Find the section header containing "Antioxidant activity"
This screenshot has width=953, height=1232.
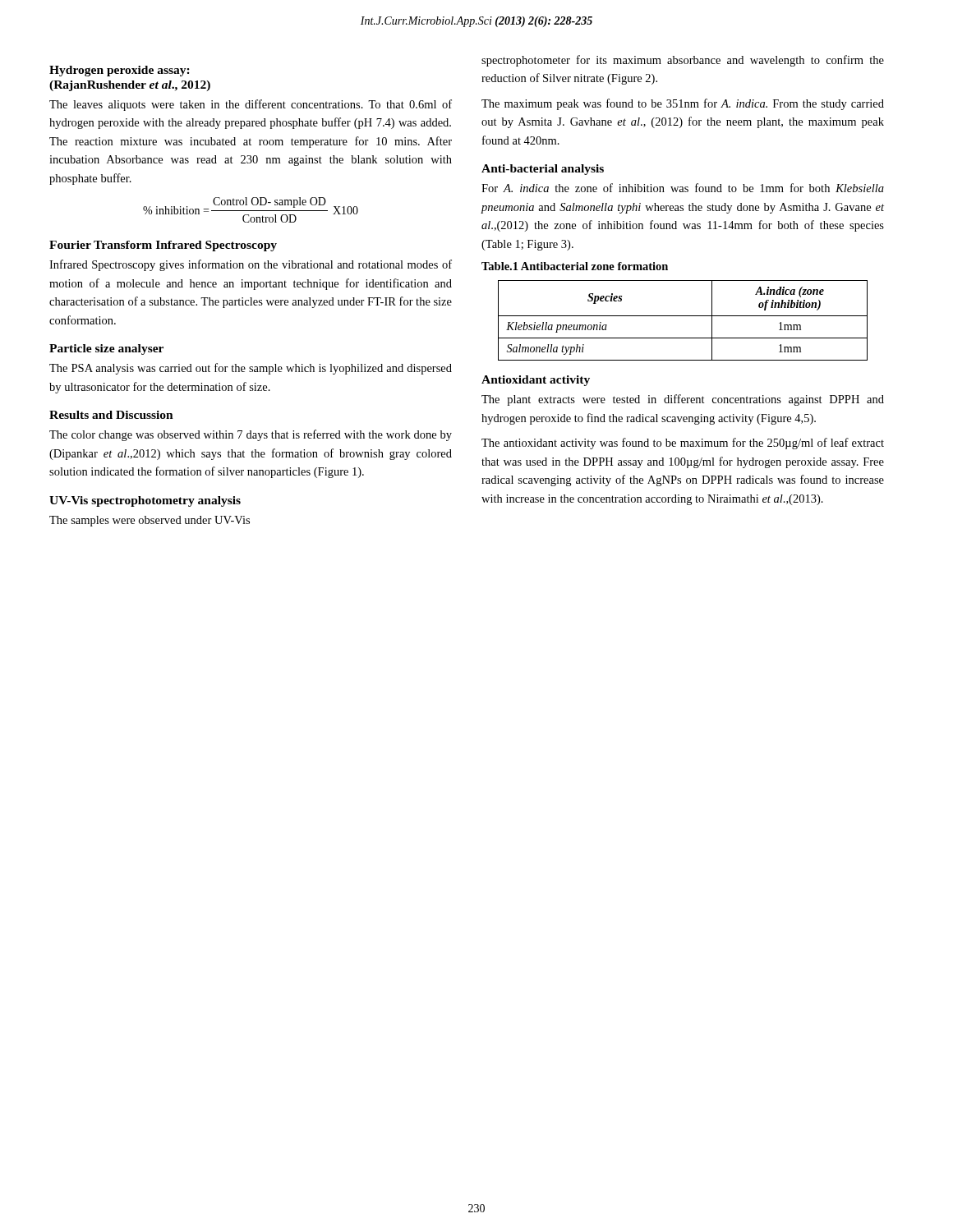coord(536,379)
